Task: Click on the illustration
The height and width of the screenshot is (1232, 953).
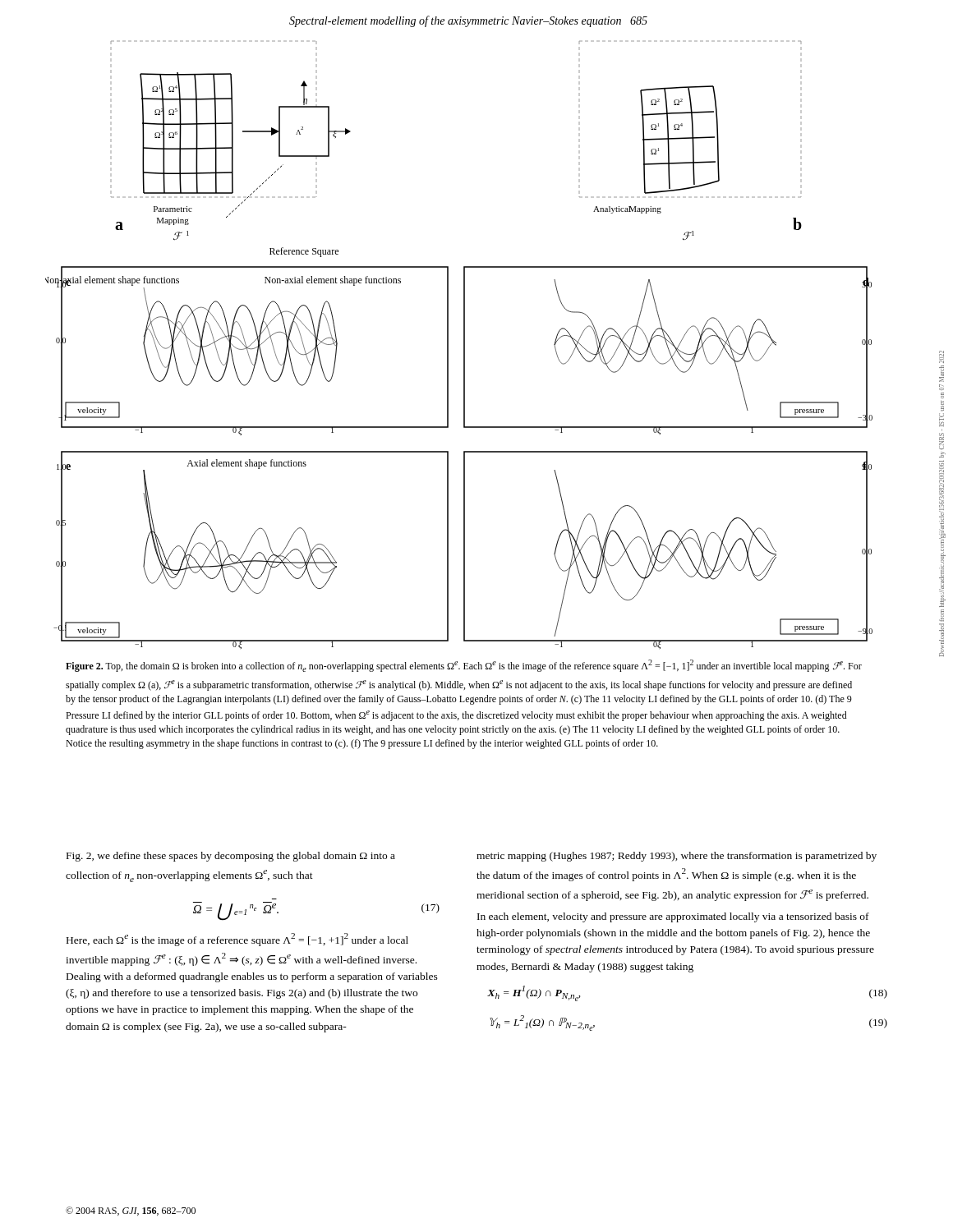Action: coord(464,347)
